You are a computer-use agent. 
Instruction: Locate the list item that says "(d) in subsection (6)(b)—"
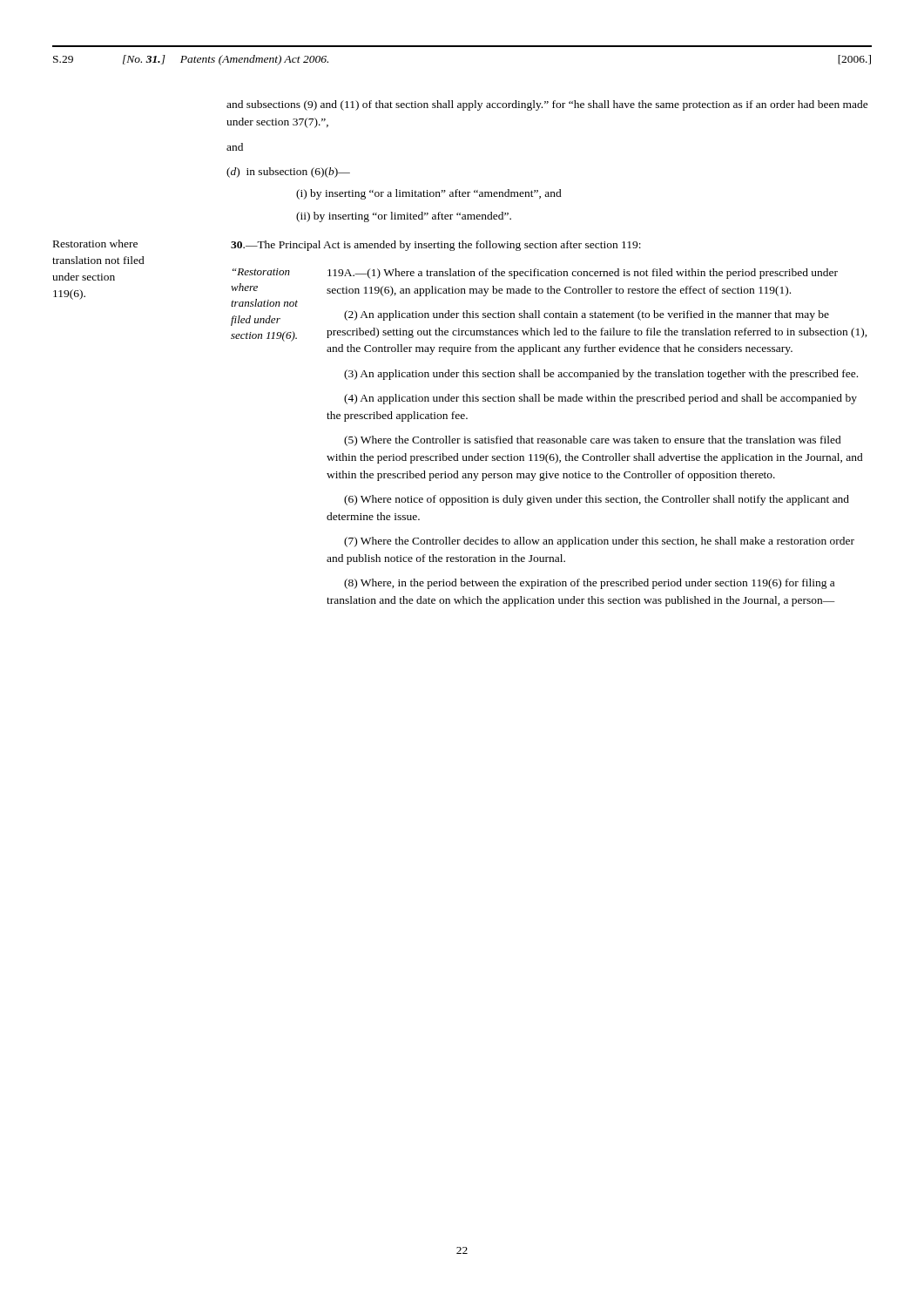(288, 171)
